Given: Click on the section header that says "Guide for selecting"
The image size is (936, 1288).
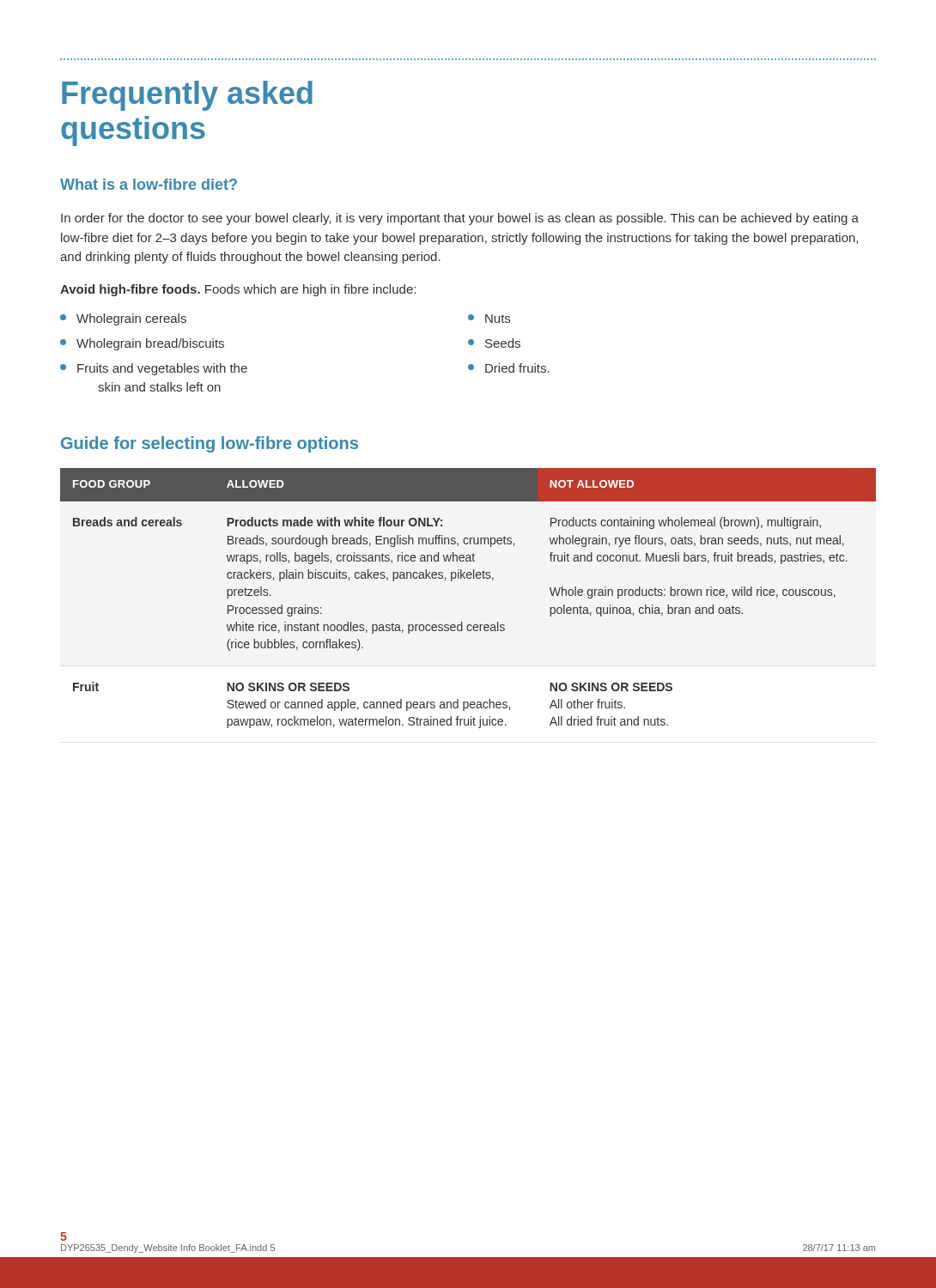Looking at the screenshot, I should (x=210, y=444).
